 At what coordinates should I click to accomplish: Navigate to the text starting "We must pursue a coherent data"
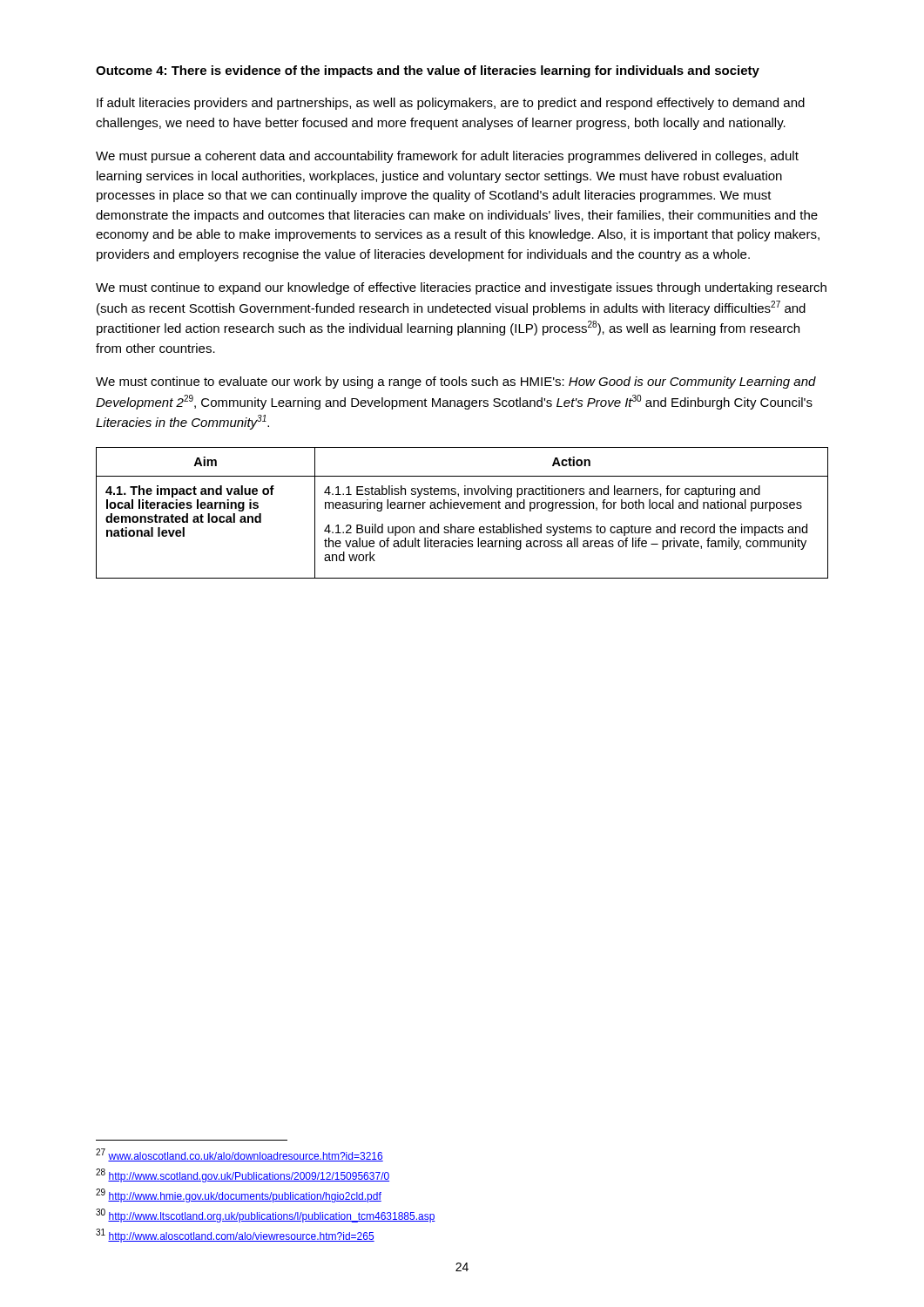[458, 205]
